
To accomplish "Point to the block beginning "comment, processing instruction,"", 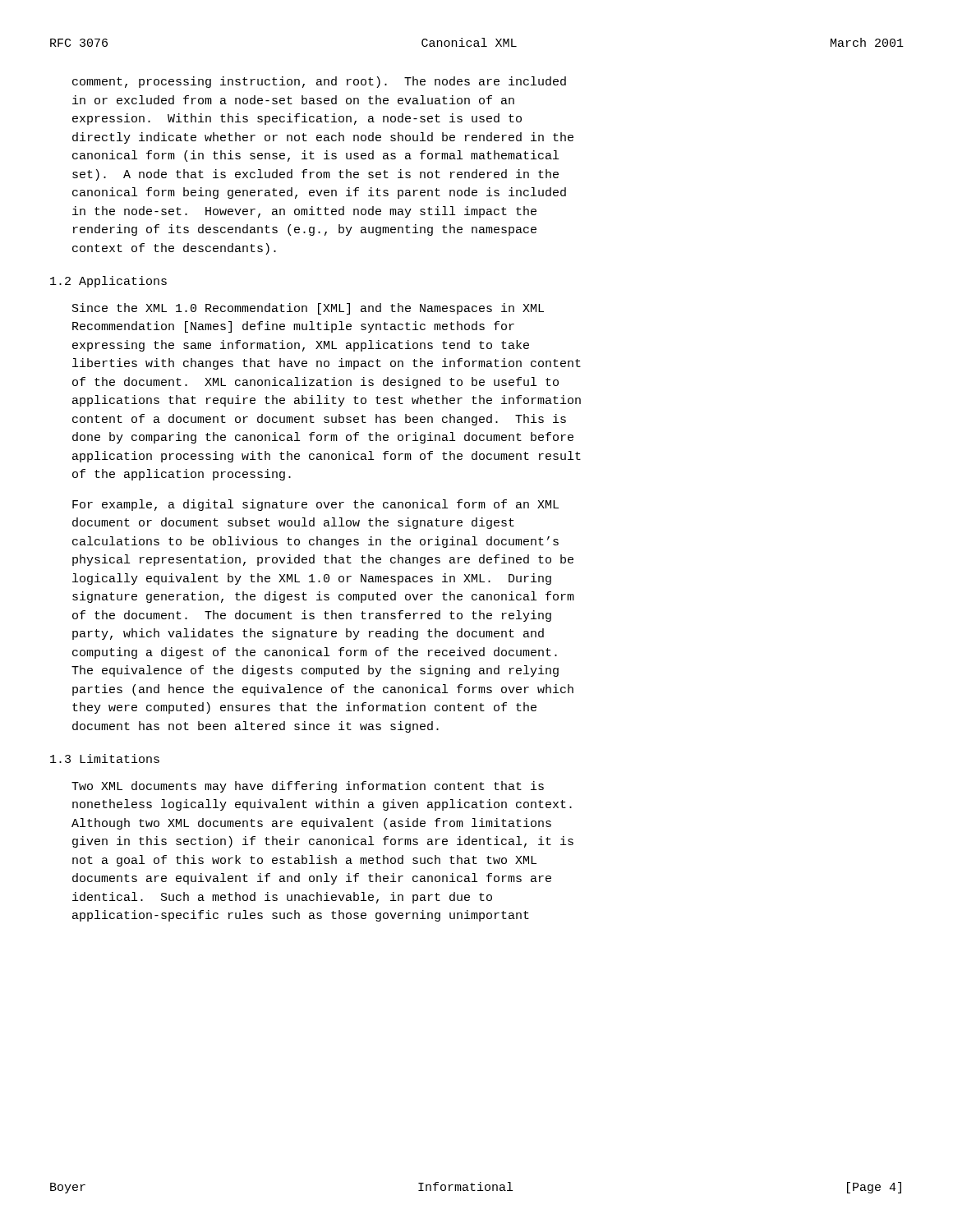I will click(x=312, y=166).
